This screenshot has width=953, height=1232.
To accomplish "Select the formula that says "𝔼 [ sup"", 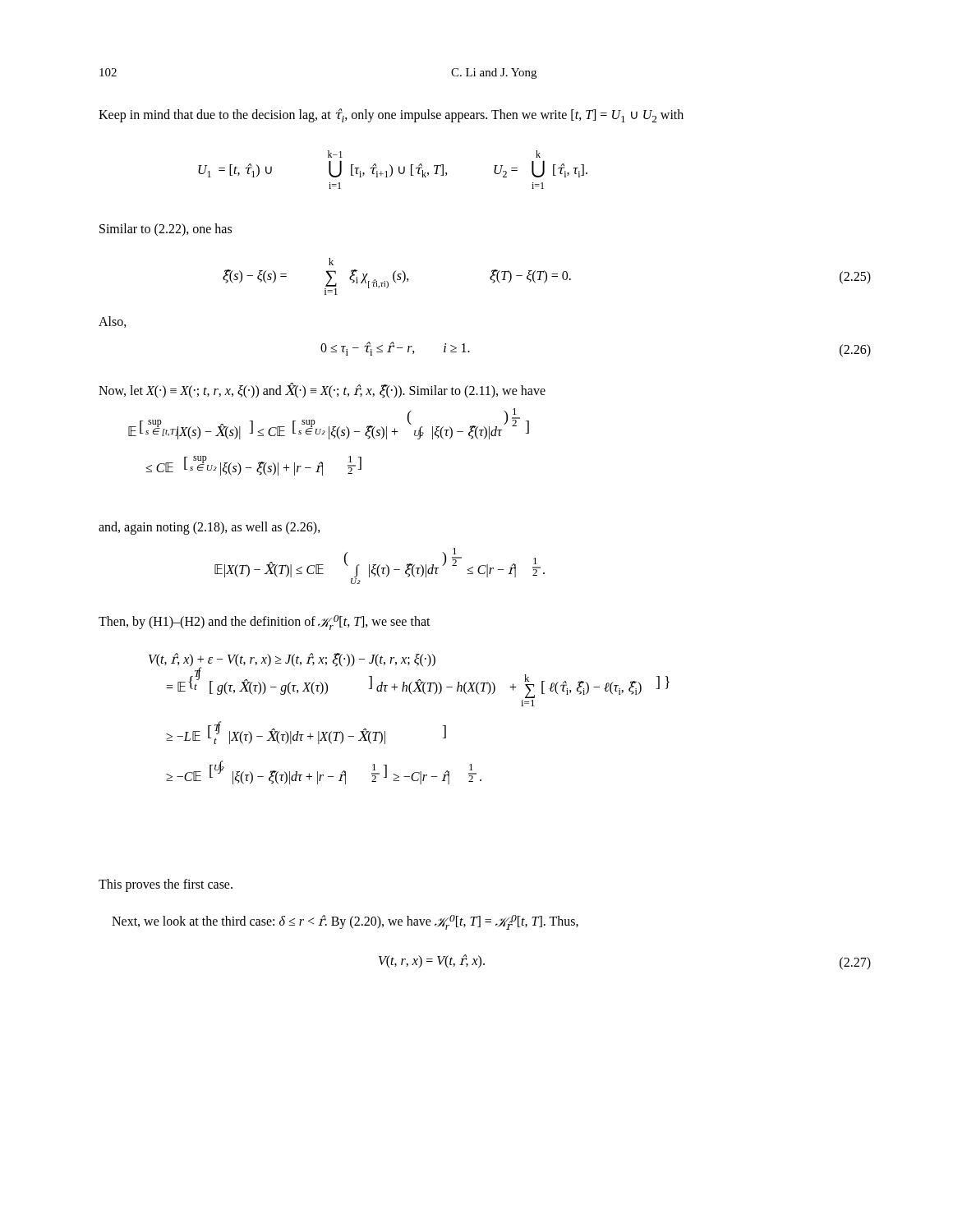I will tap(329, 426).
